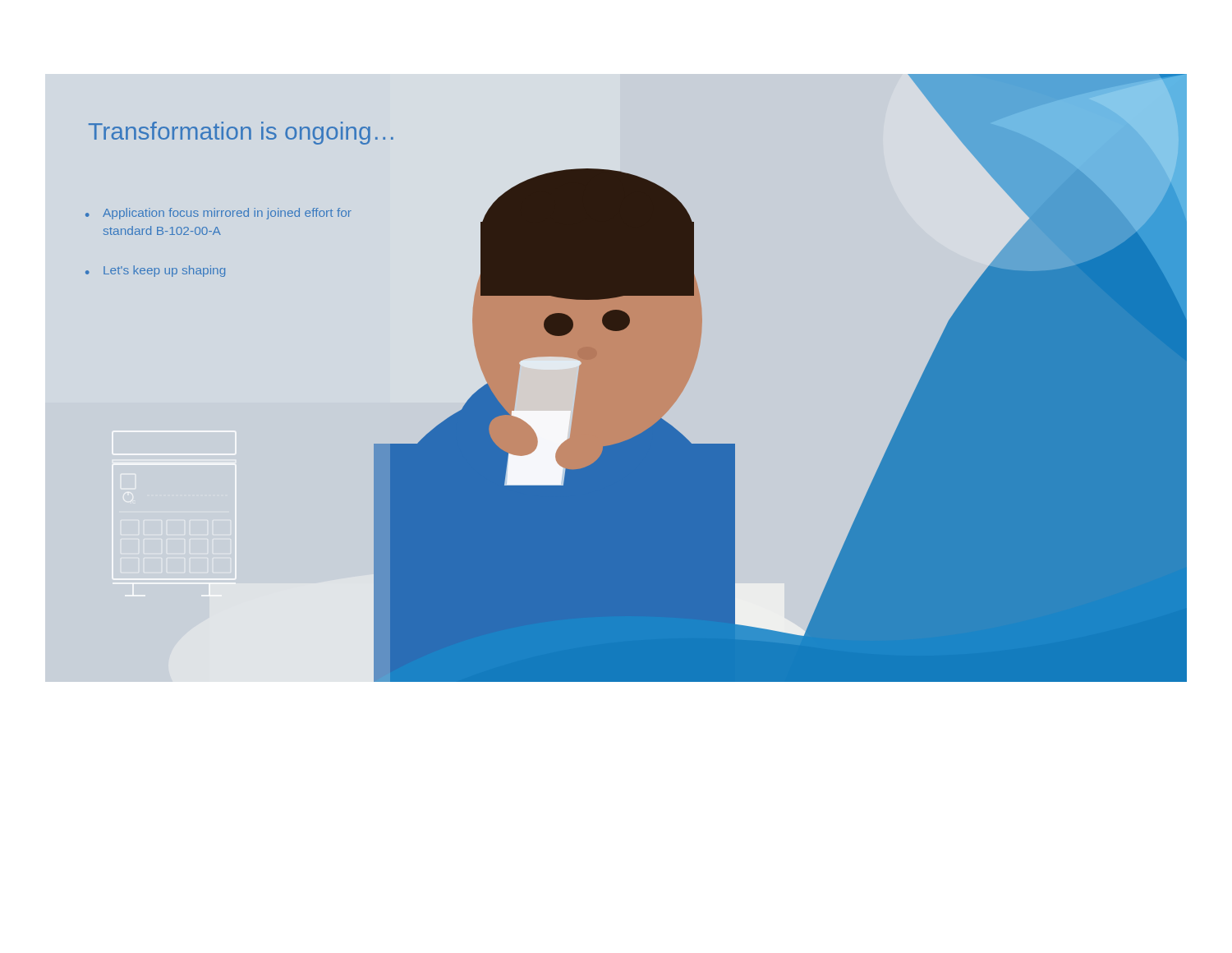Find the title that reads "Transformation is ongoing…"
1232x953 pixels.
coord(242,131)
